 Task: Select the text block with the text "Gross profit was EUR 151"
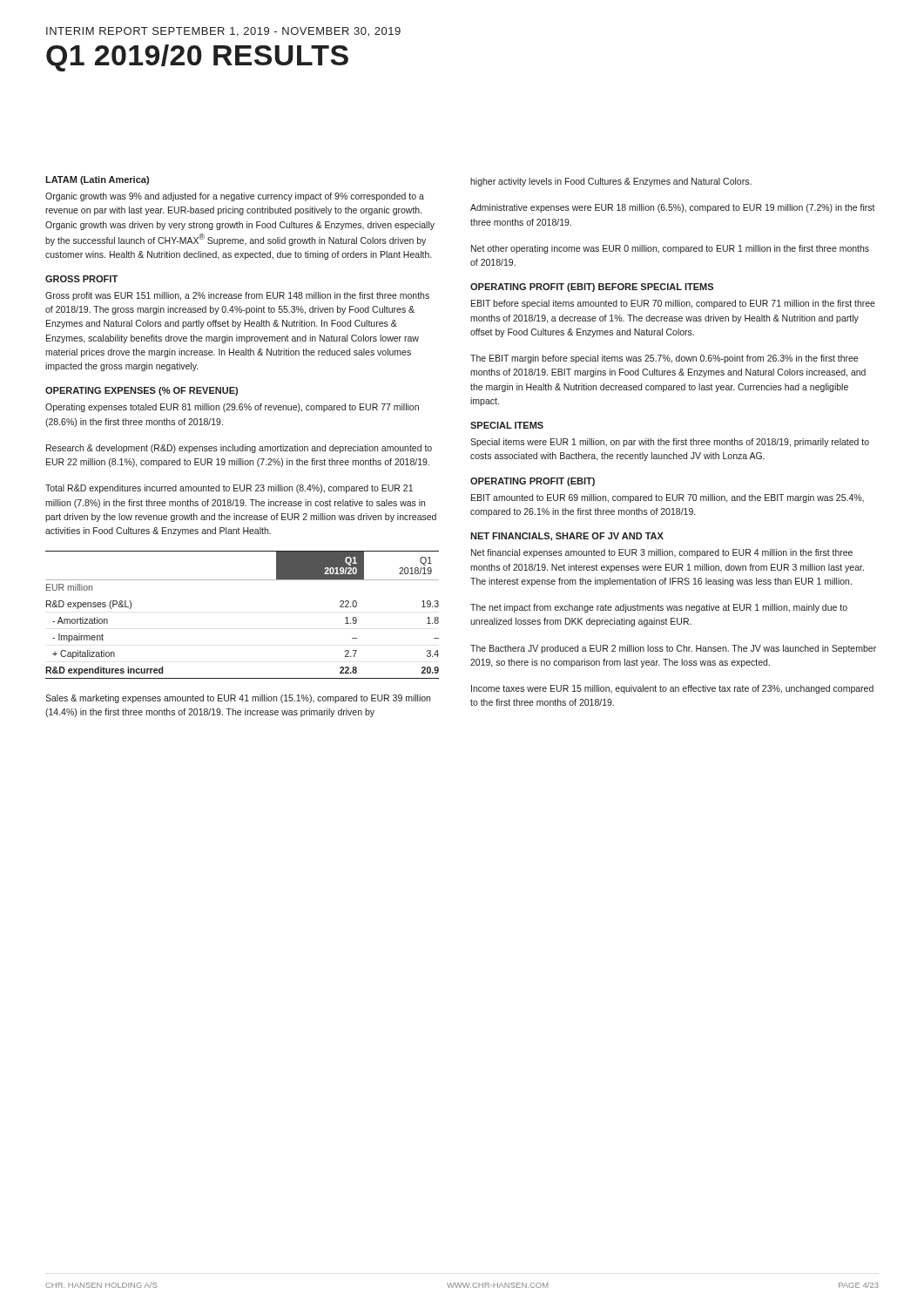[x=237, y=331]
